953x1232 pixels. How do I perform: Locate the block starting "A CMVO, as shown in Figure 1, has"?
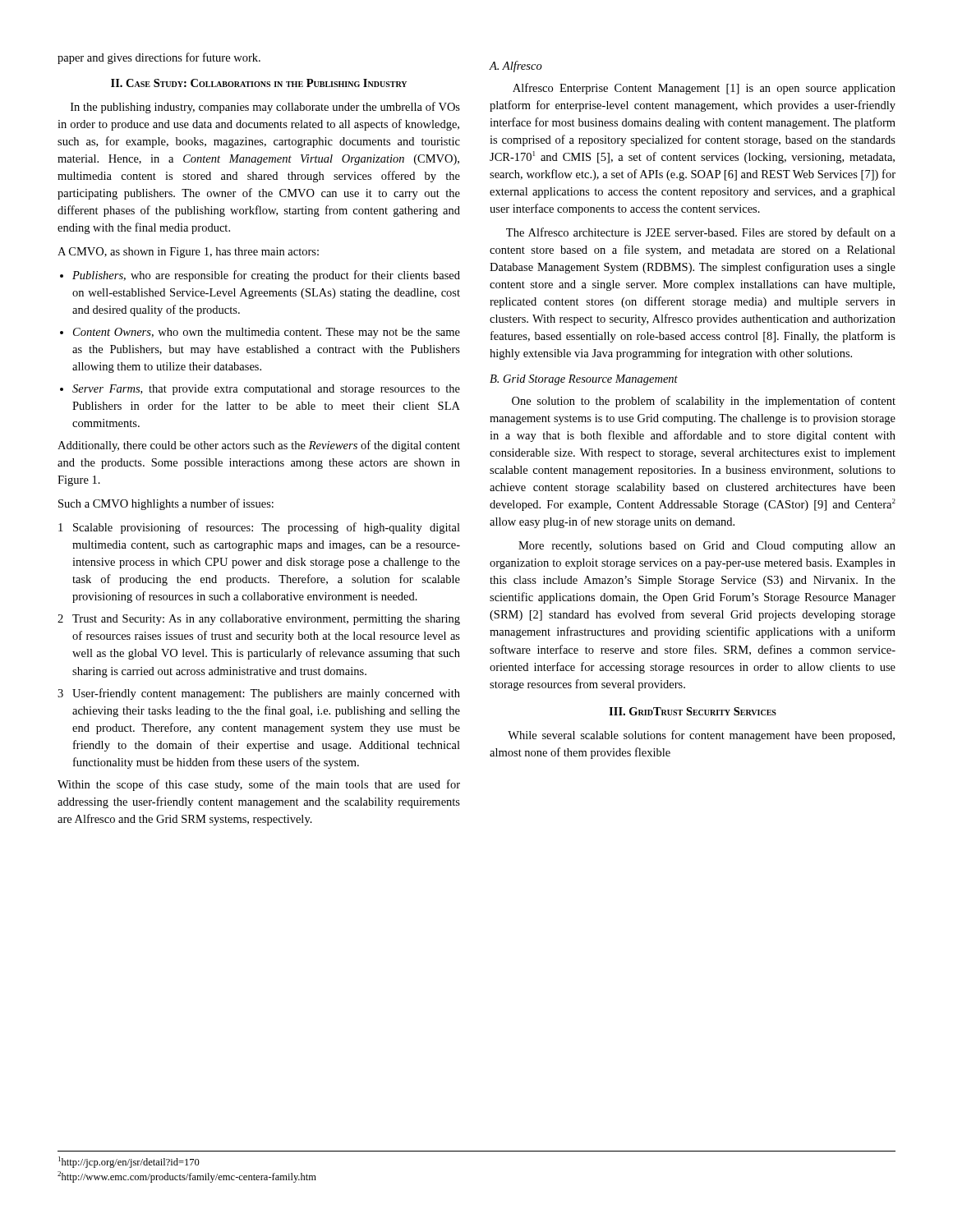tap(259, 252)
